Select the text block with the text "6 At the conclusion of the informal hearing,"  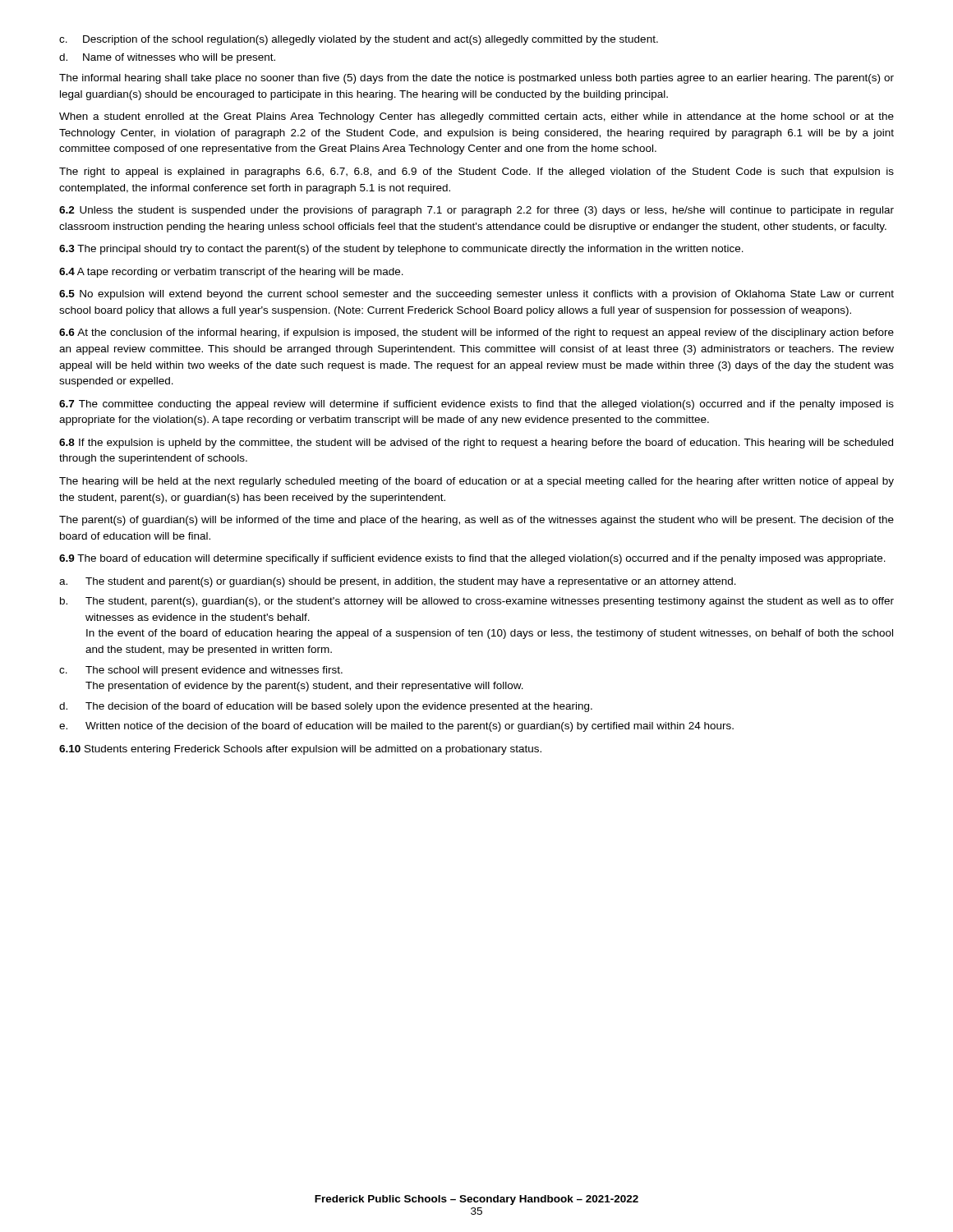(476, 357)
